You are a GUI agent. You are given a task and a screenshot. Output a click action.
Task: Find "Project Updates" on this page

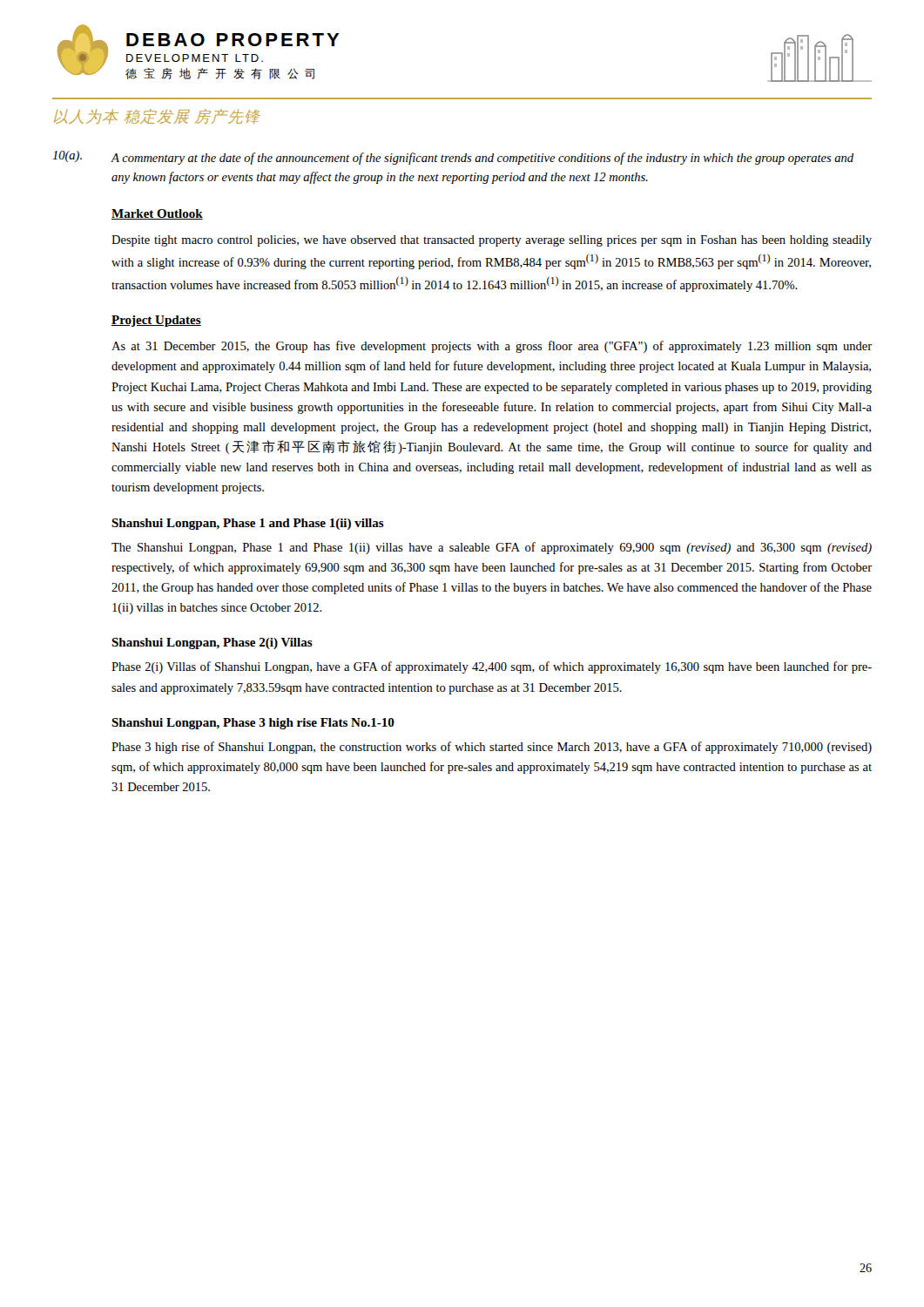tap(156, 320)
